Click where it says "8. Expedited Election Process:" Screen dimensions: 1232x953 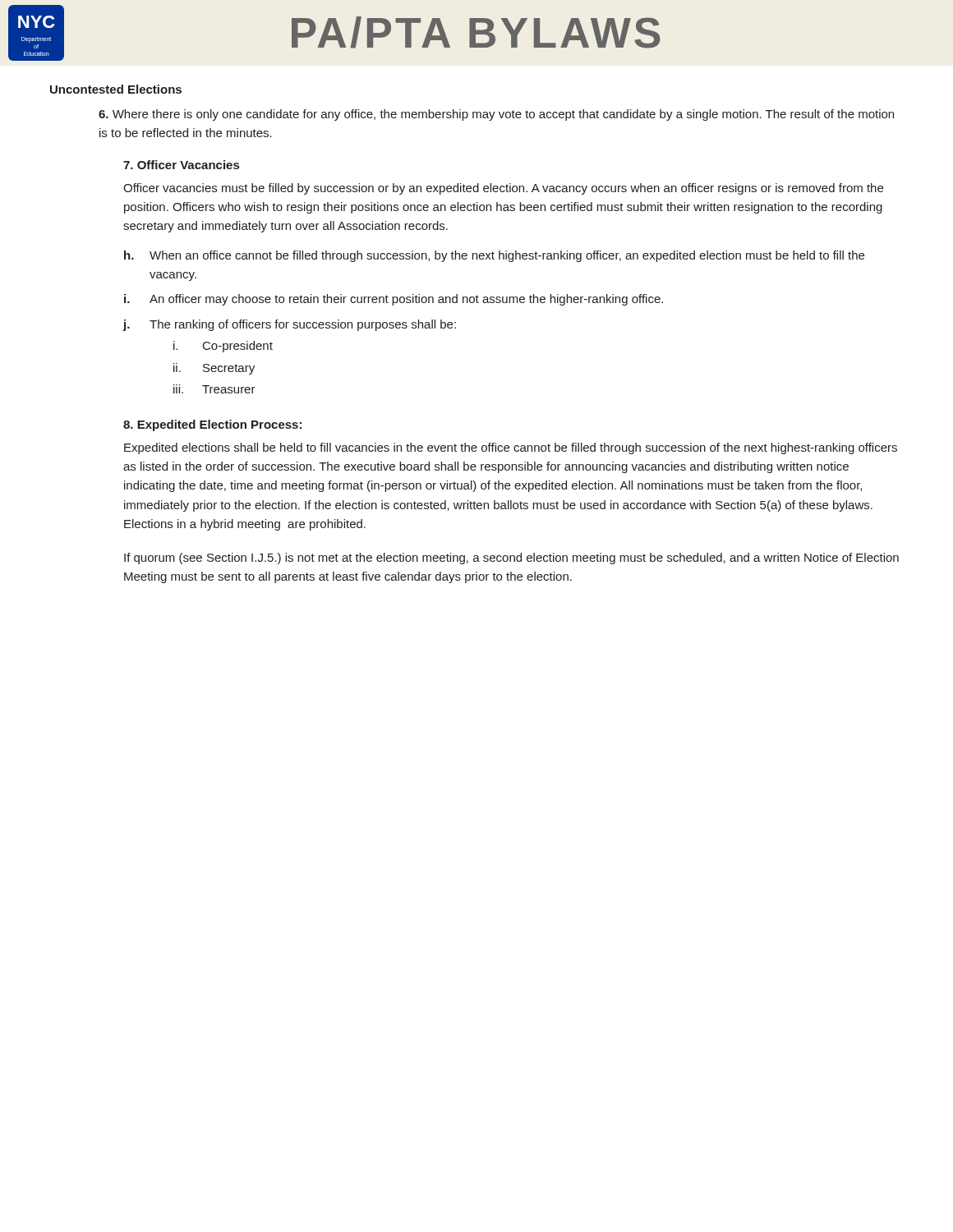tap(213, 424)
